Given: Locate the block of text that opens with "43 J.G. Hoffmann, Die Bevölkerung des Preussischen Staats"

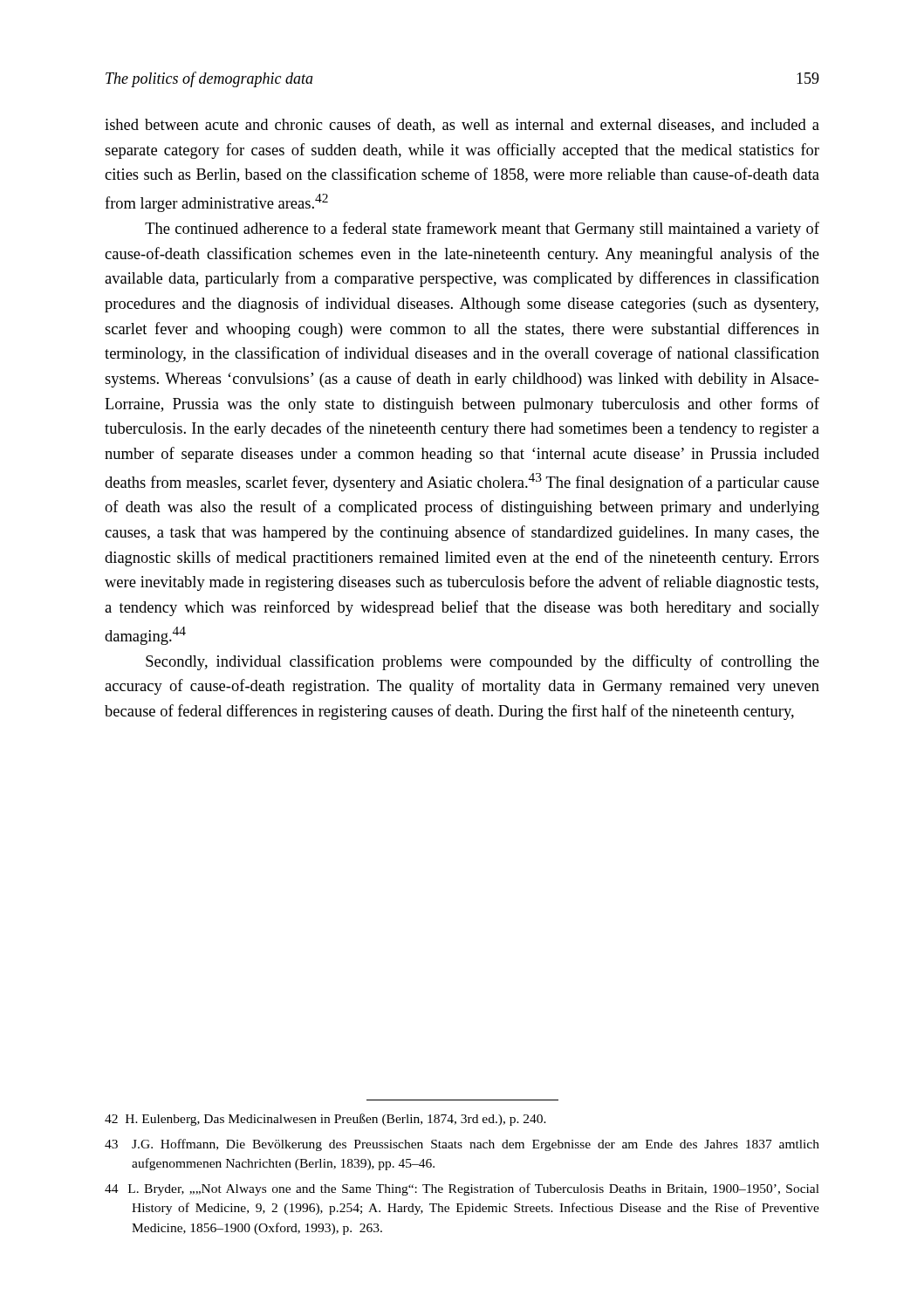Looking at the screenshot, I should tap(462, 1153).
